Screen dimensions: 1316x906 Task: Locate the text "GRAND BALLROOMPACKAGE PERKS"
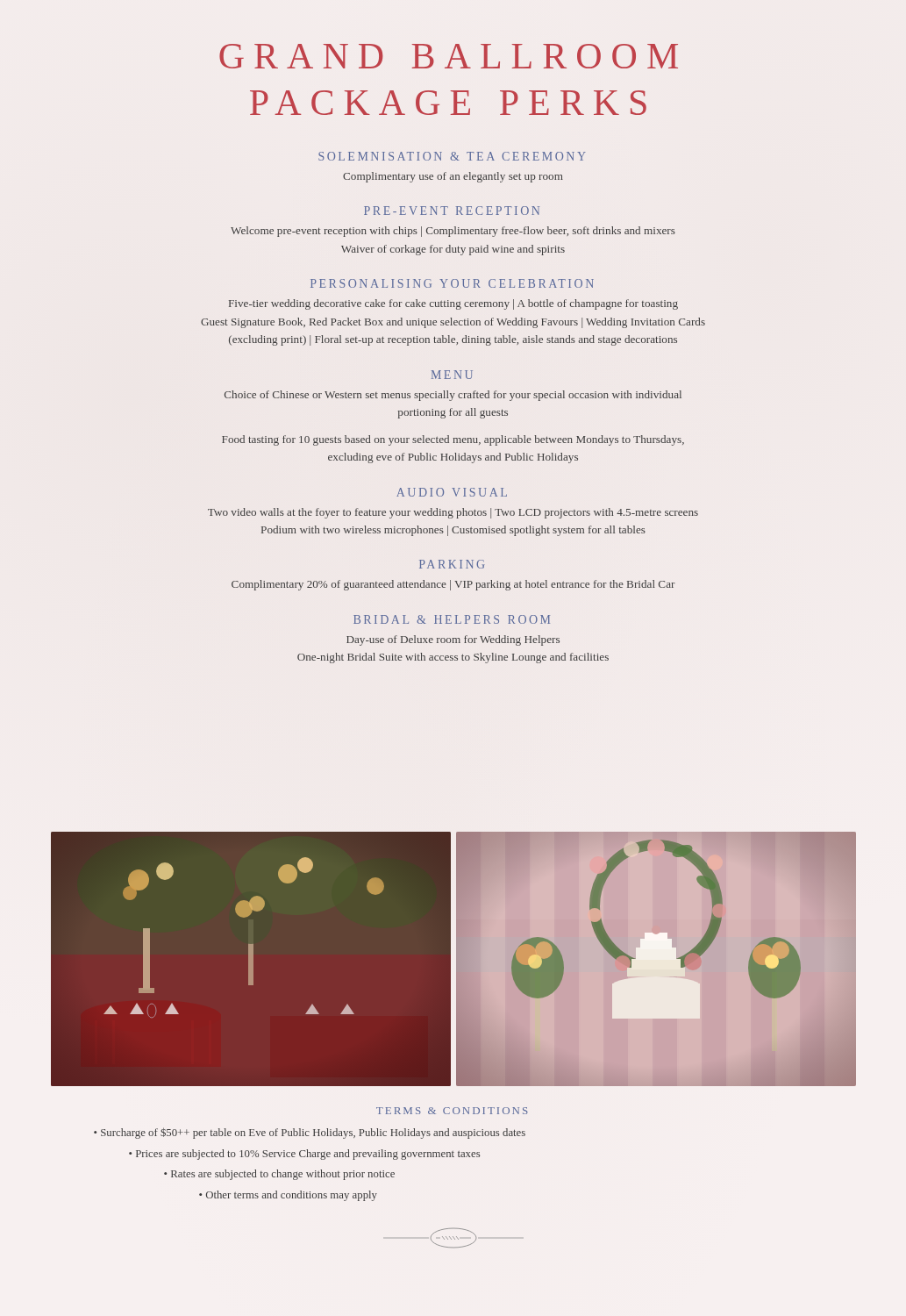click(x=453, y=79)
